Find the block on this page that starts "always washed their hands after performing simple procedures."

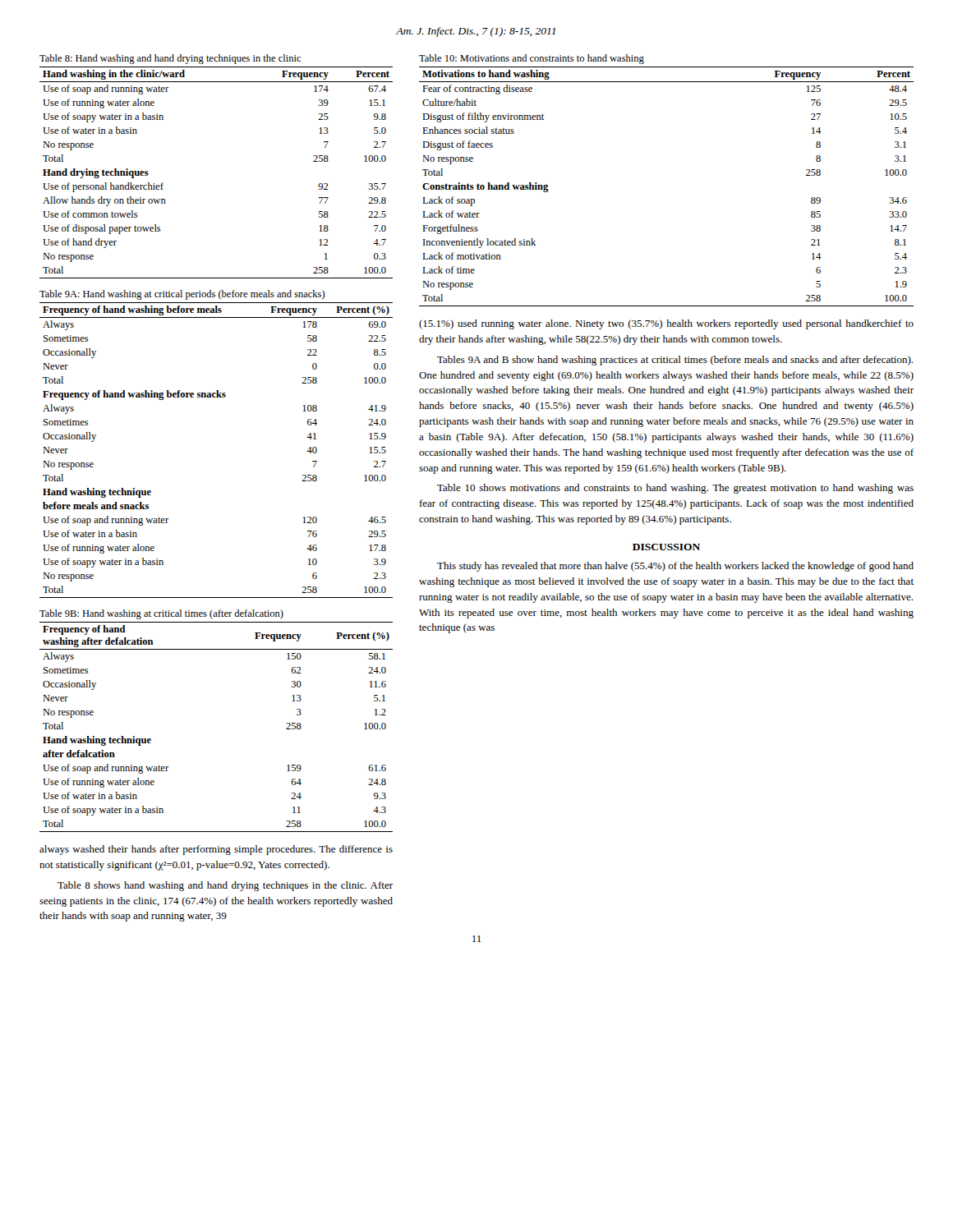click(x=216, y=857)
